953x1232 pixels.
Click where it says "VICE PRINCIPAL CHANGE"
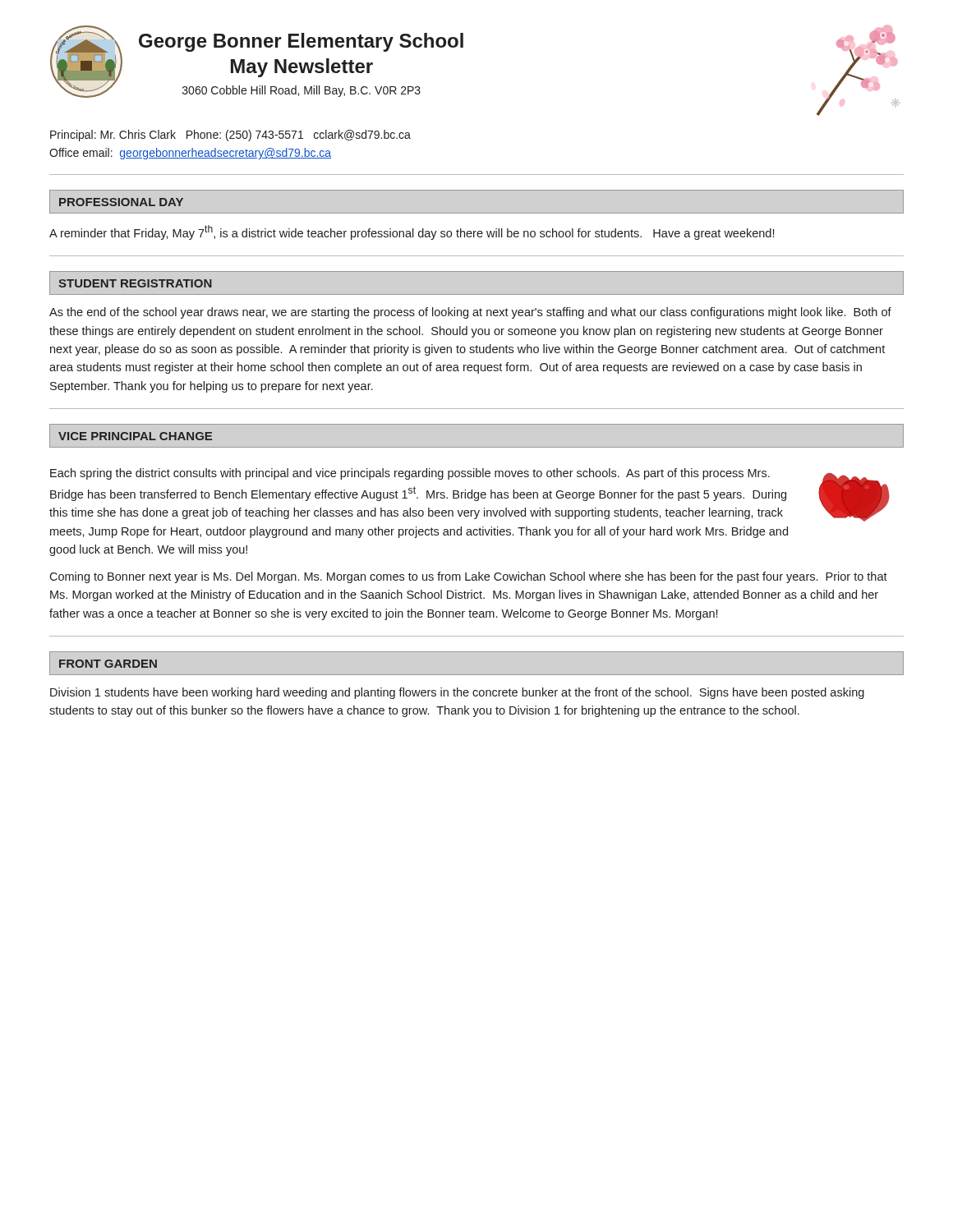tap(135, 436)
